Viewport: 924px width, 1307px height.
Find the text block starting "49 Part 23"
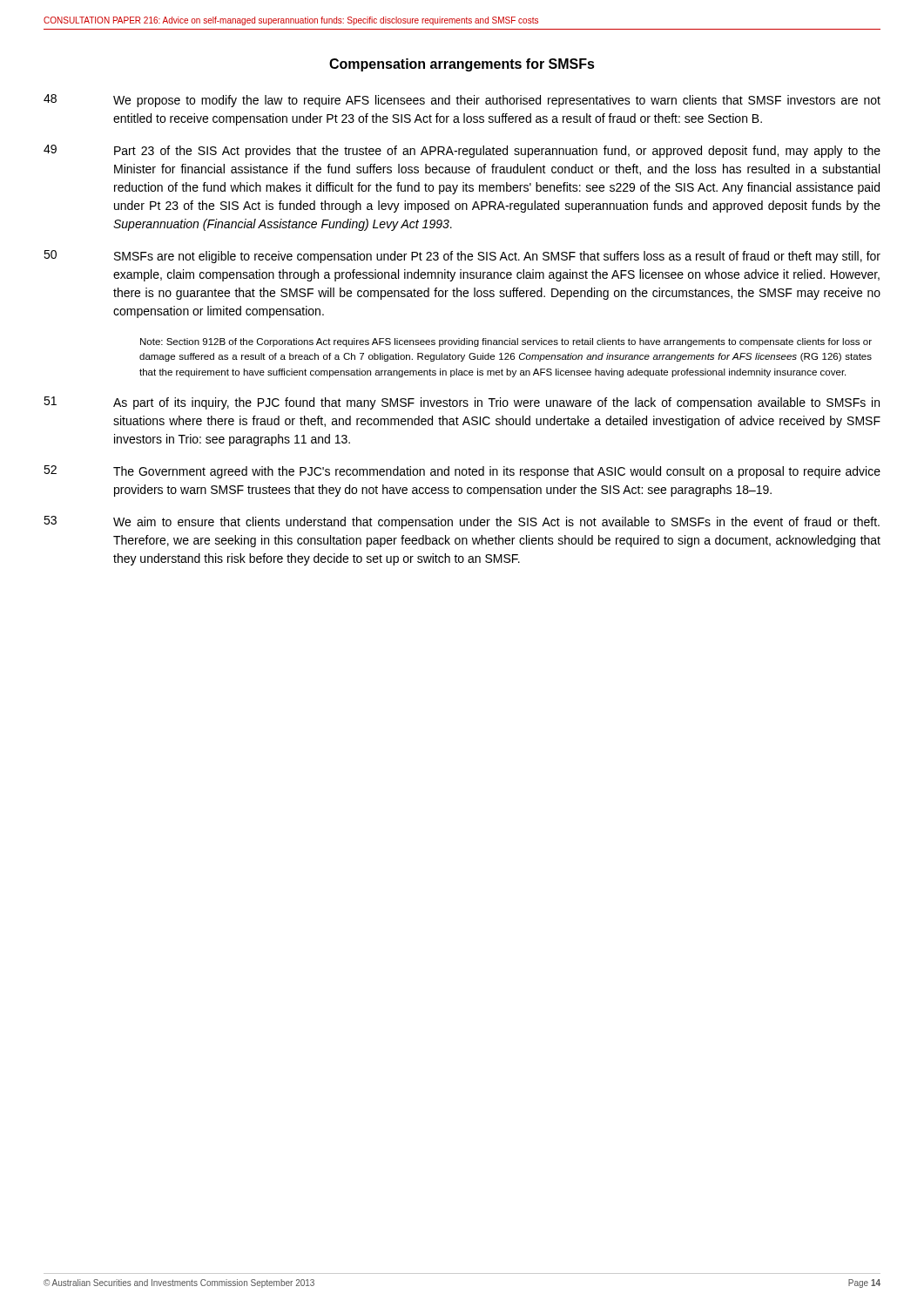pyautogui.click(x=462, y=188)
